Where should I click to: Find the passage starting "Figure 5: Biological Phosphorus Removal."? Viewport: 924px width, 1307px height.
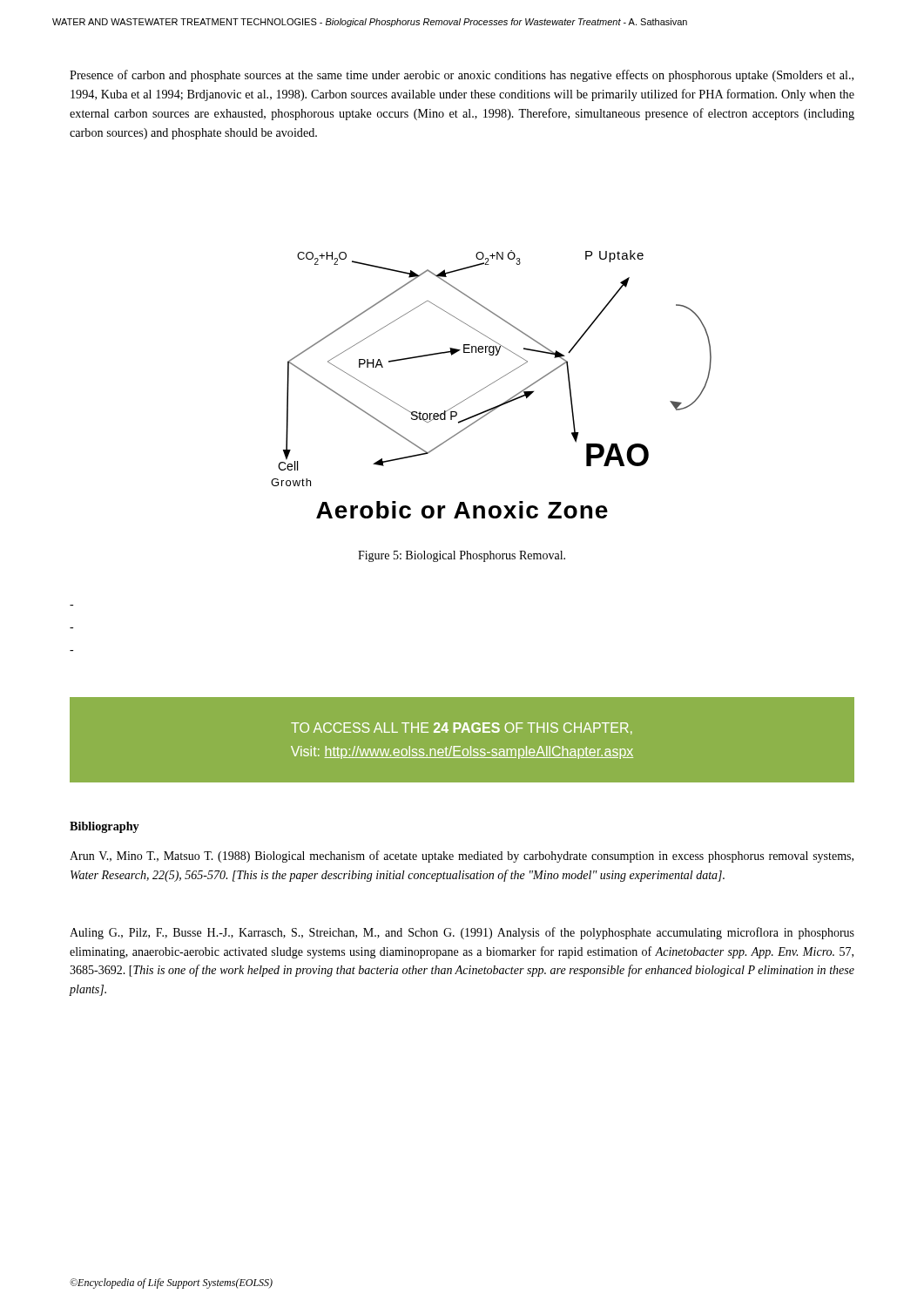coord(462,555)
